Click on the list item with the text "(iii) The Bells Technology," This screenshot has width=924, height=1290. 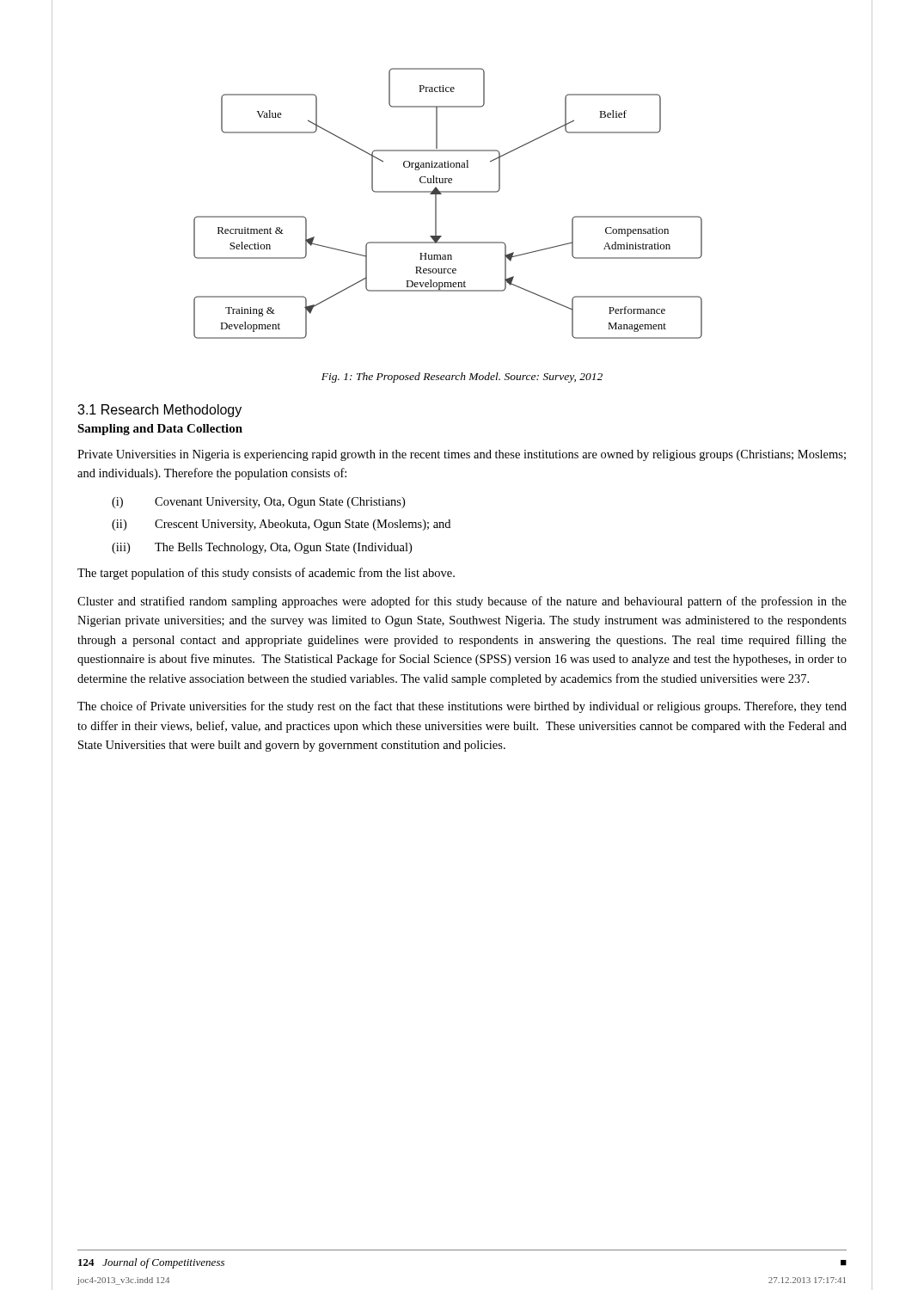tap(262, 547)
